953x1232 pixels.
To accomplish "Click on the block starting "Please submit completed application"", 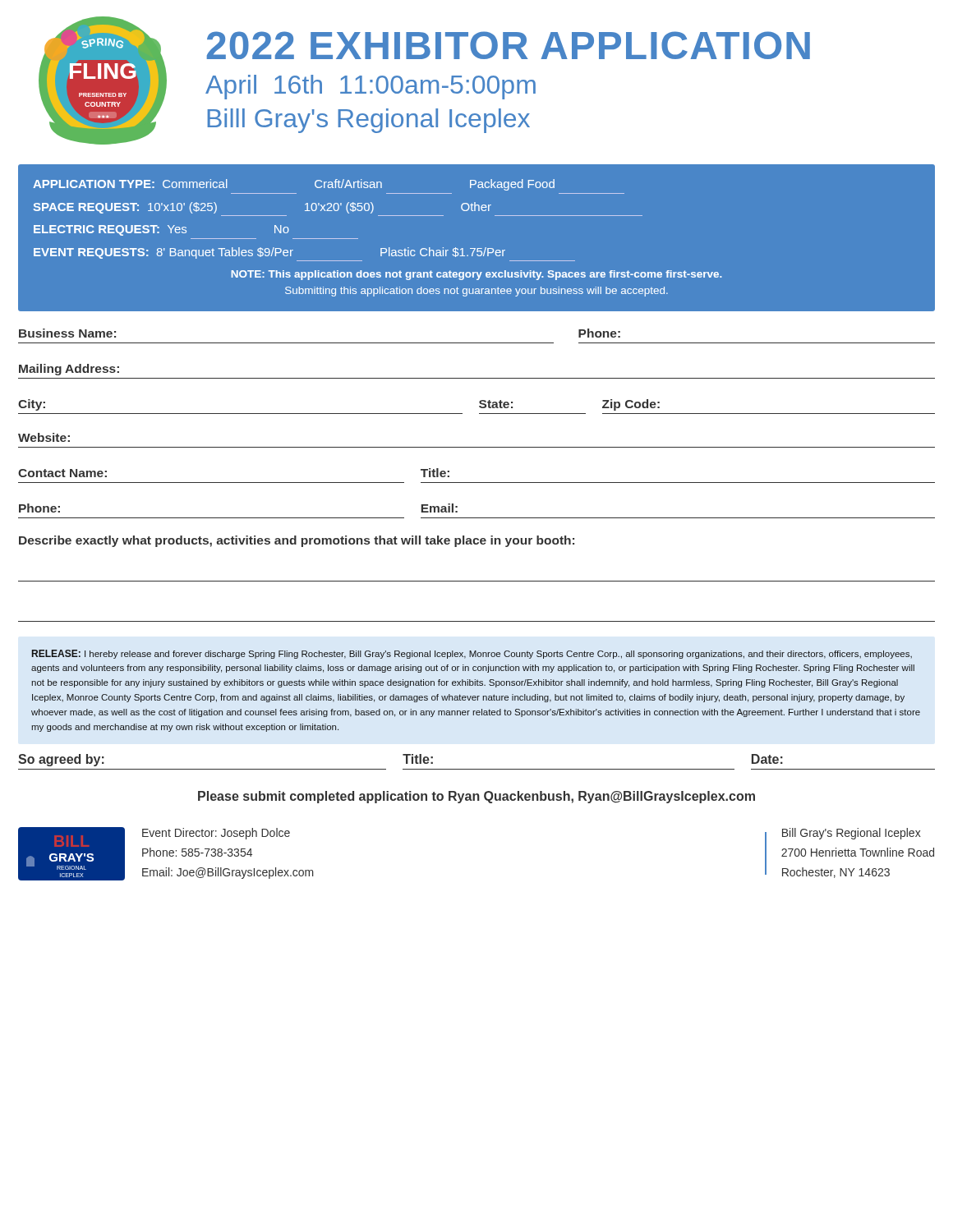I will 476,797.
